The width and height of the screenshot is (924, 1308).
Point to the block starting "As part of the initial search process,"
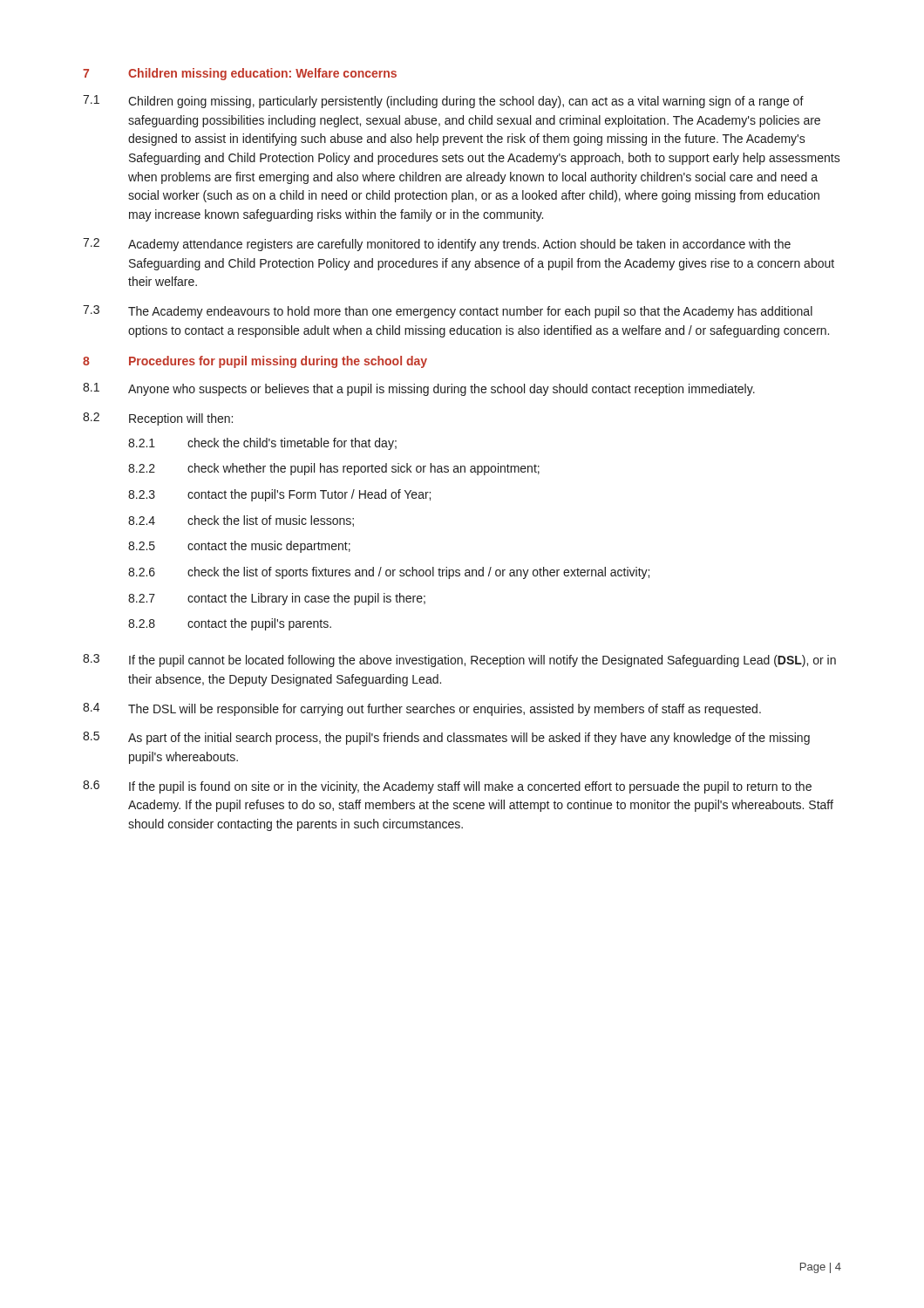(469, 747)
